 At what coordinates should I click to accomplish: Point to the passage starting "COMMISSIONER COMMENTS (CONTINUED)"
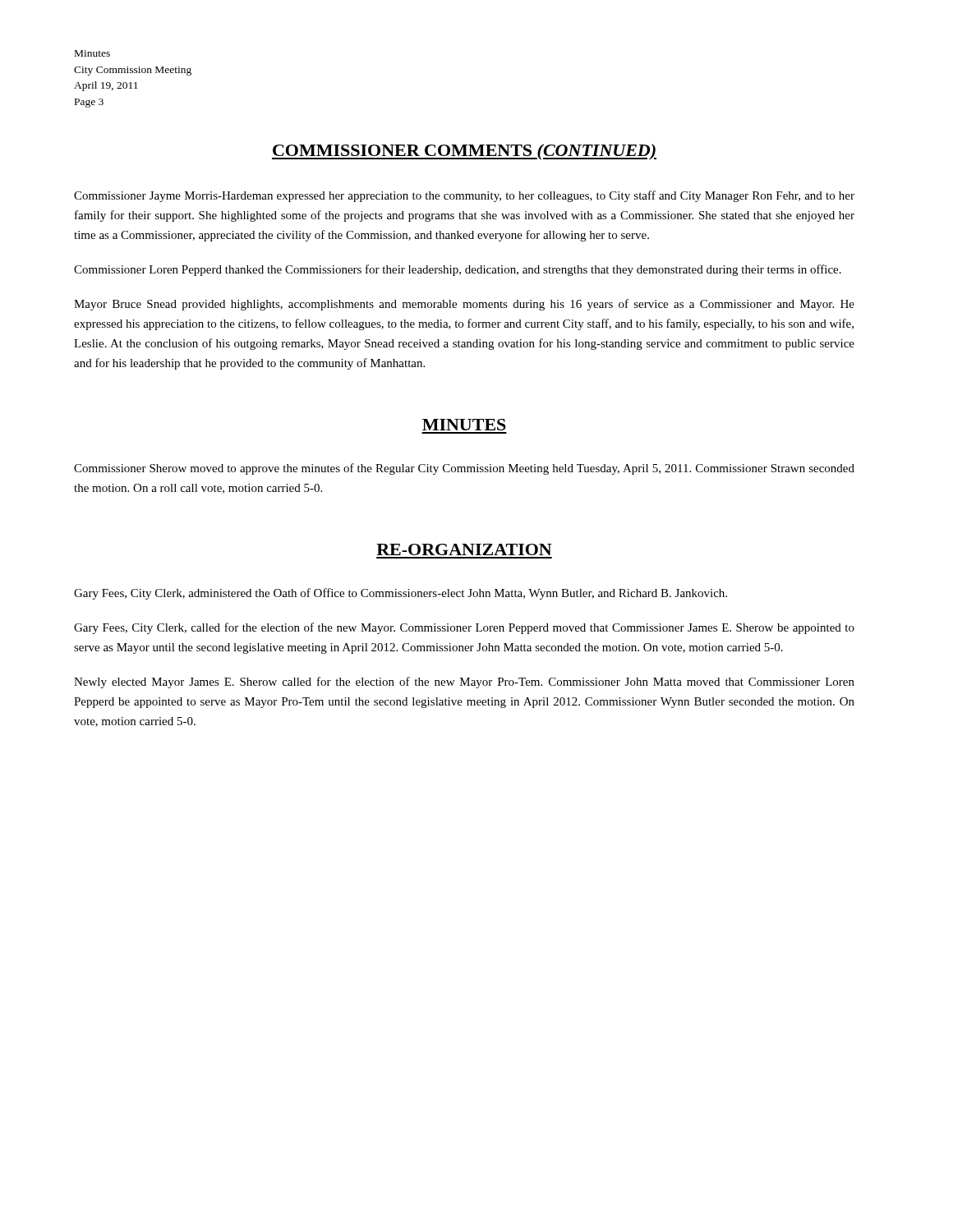pos(464,150)
